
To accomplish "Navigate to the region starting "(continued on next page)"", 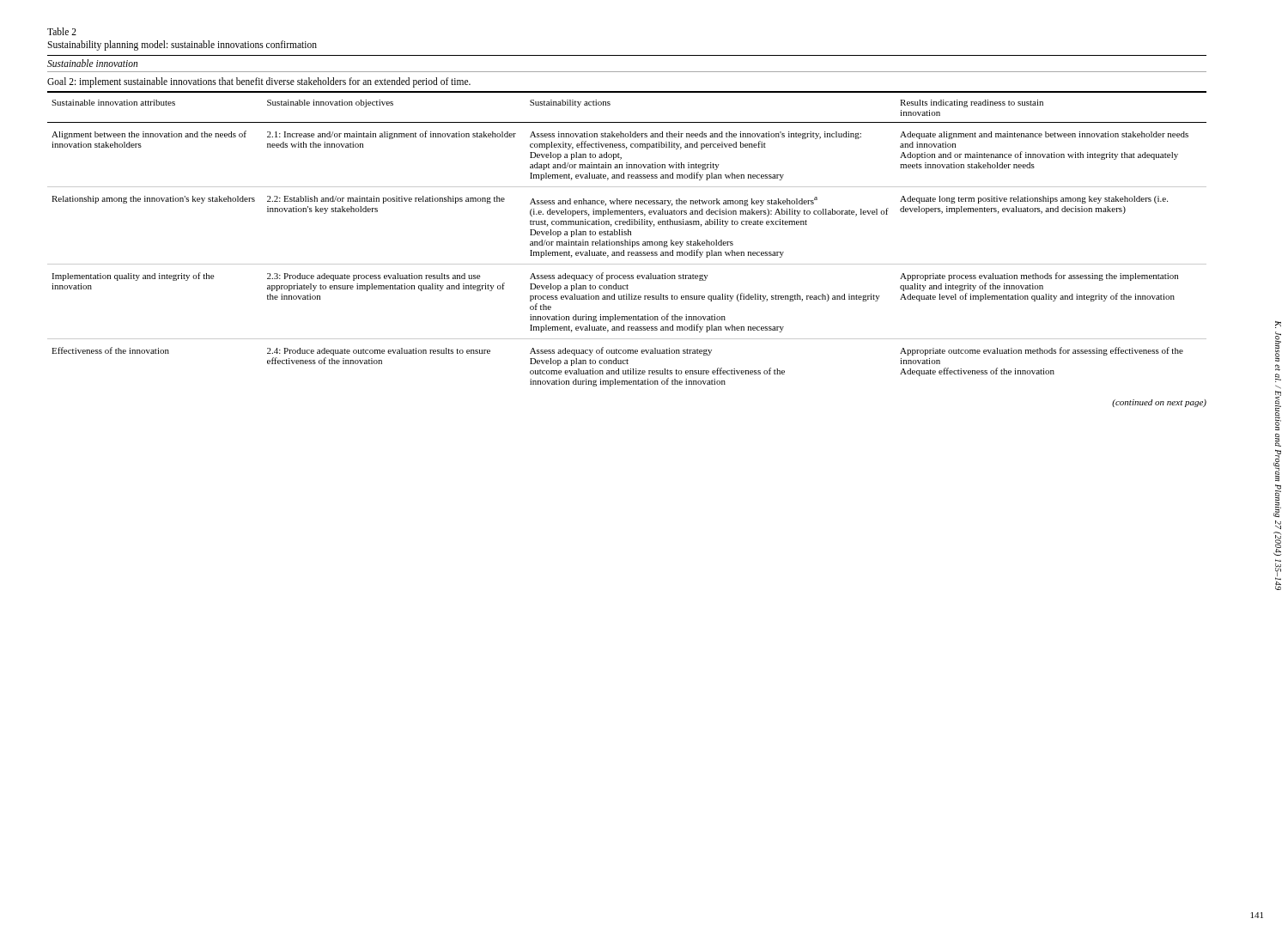I will pyautogui.click(x=1159, y=402).
